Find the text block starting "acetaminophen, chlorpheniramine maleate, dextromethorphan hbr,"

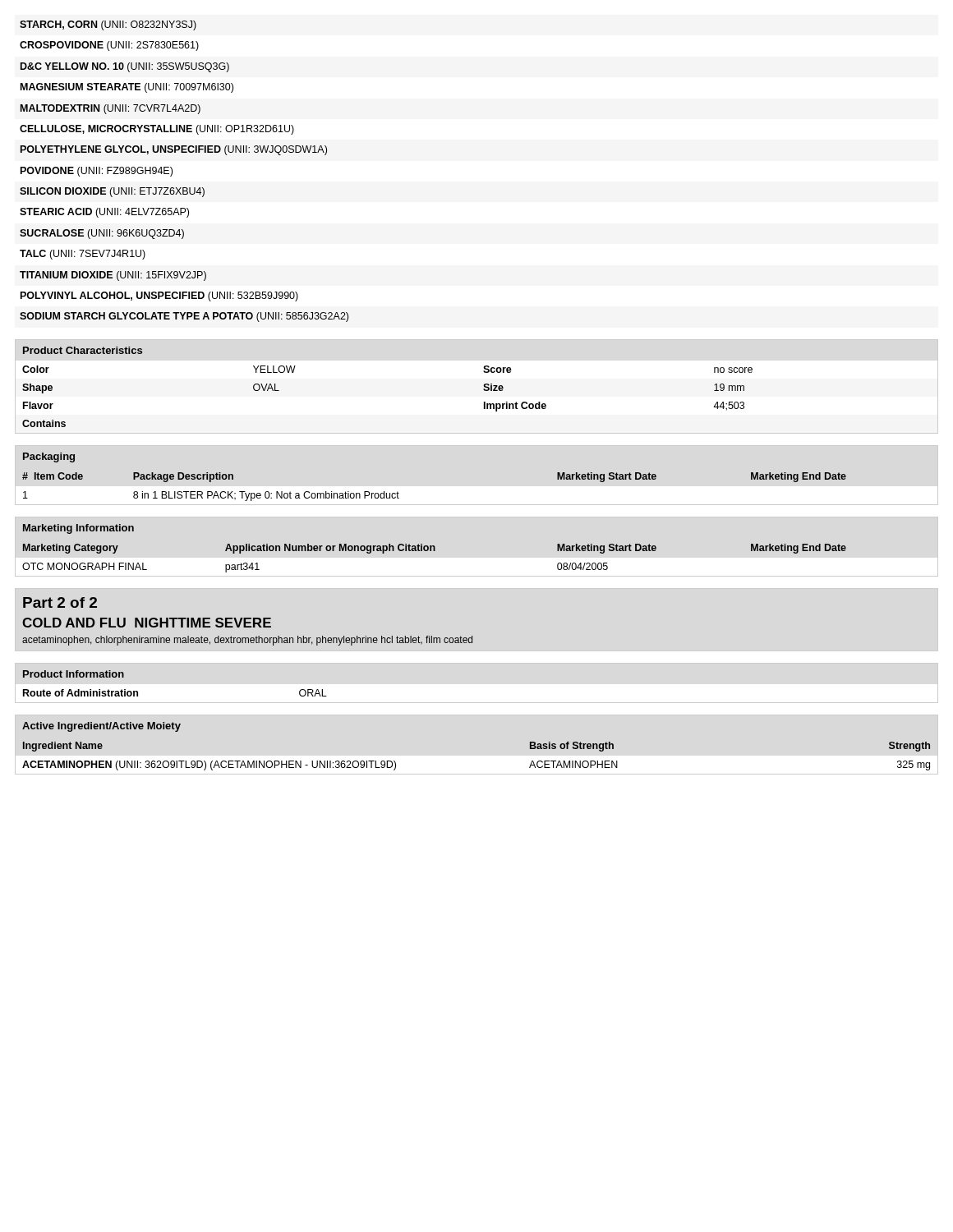(248, 640)
